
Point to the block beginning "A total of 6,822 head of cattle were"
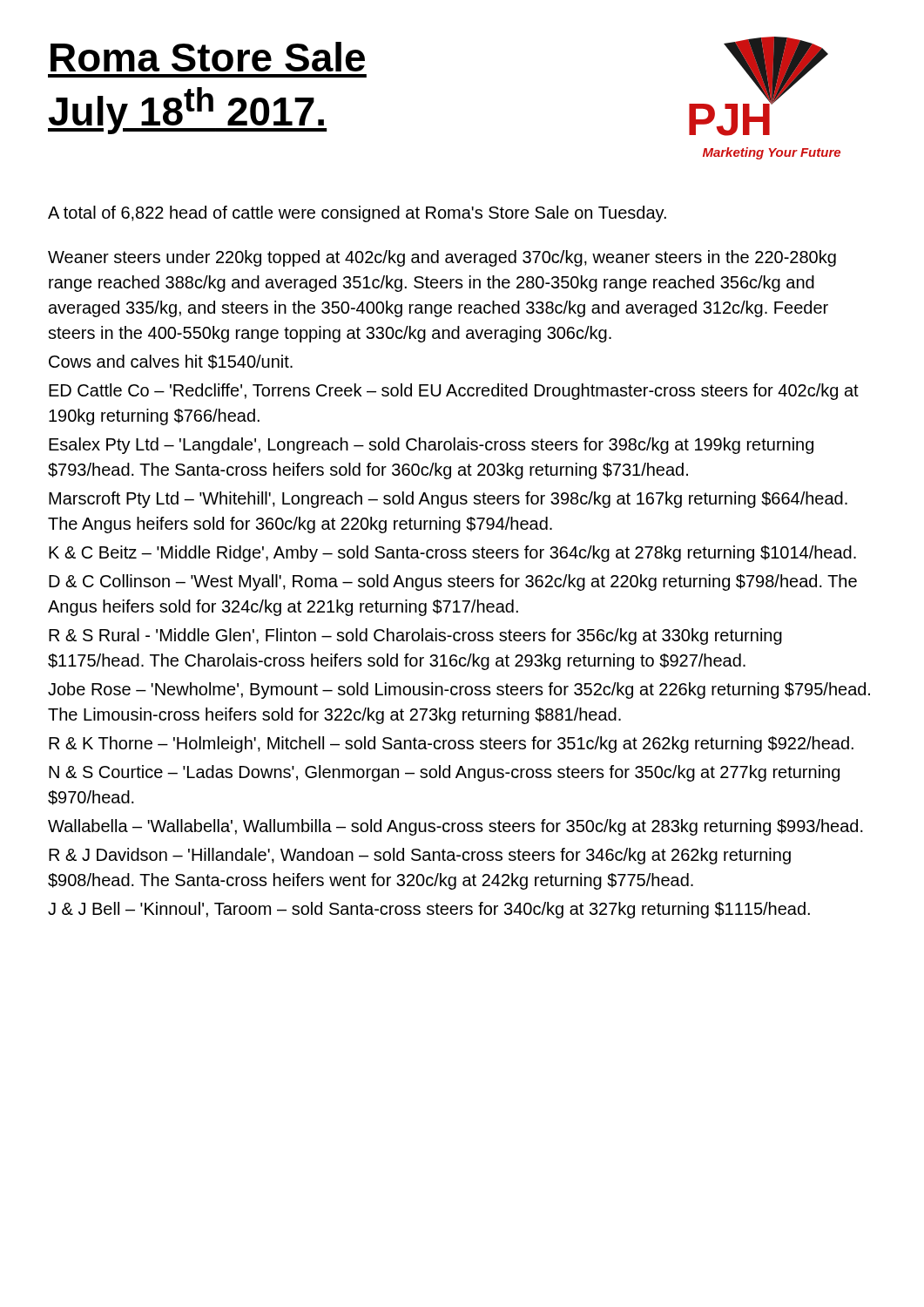[462, 213]
